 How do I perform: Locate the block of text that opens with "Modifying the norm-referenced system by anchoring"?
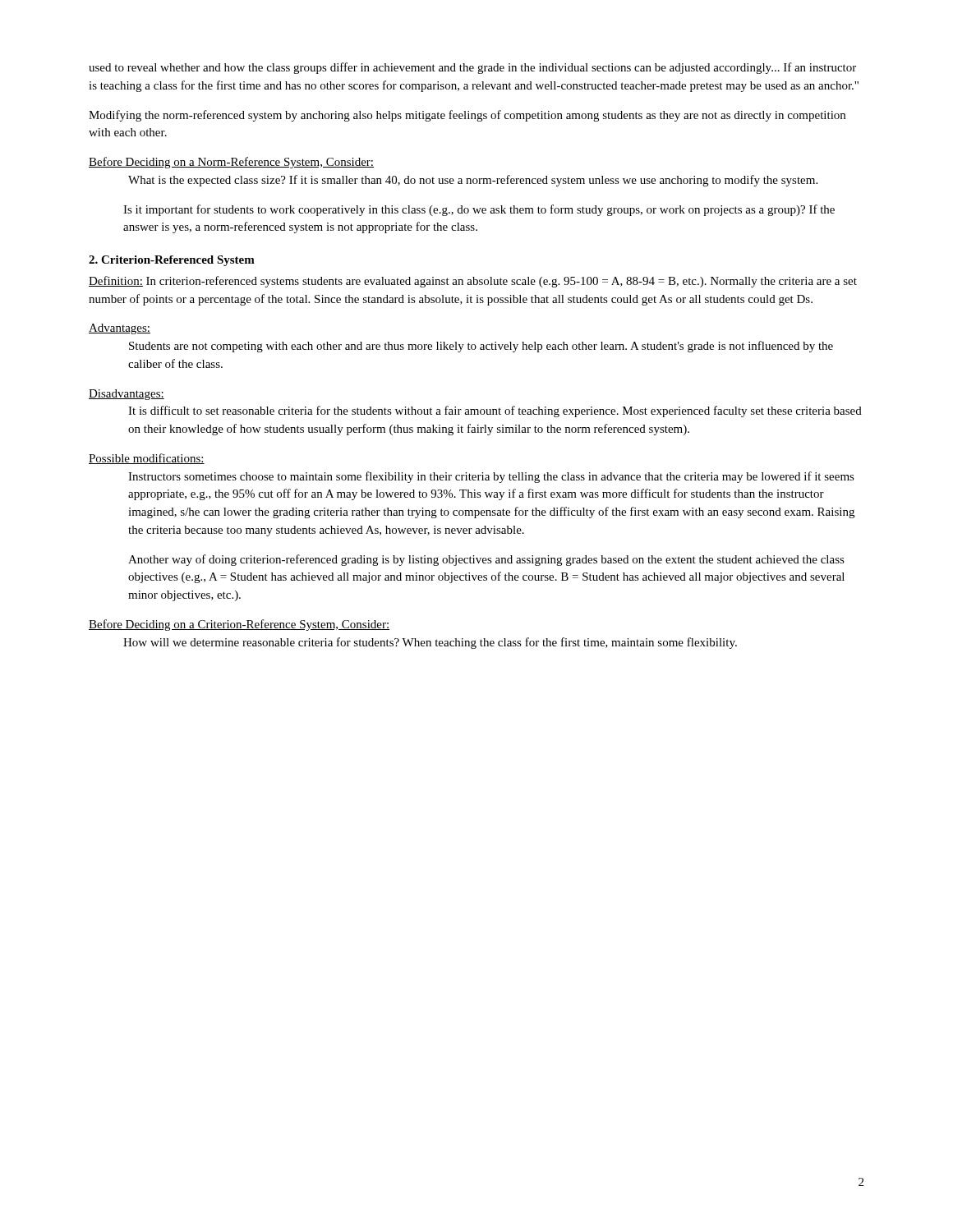pos(476,124)
